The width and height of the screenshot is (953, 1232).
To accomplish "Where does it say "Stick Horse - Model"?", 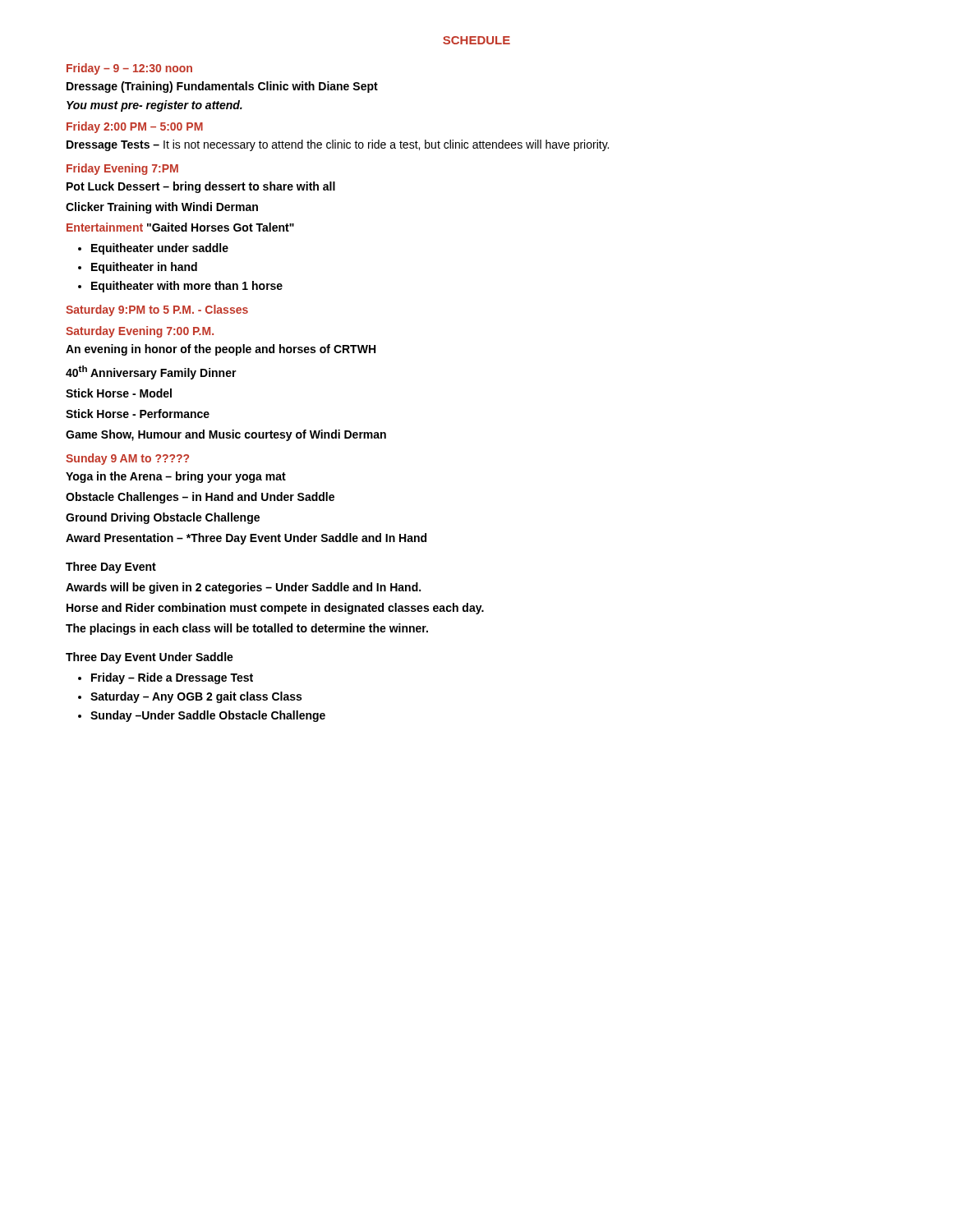I will pyautogui.click(x=119, y=393).
